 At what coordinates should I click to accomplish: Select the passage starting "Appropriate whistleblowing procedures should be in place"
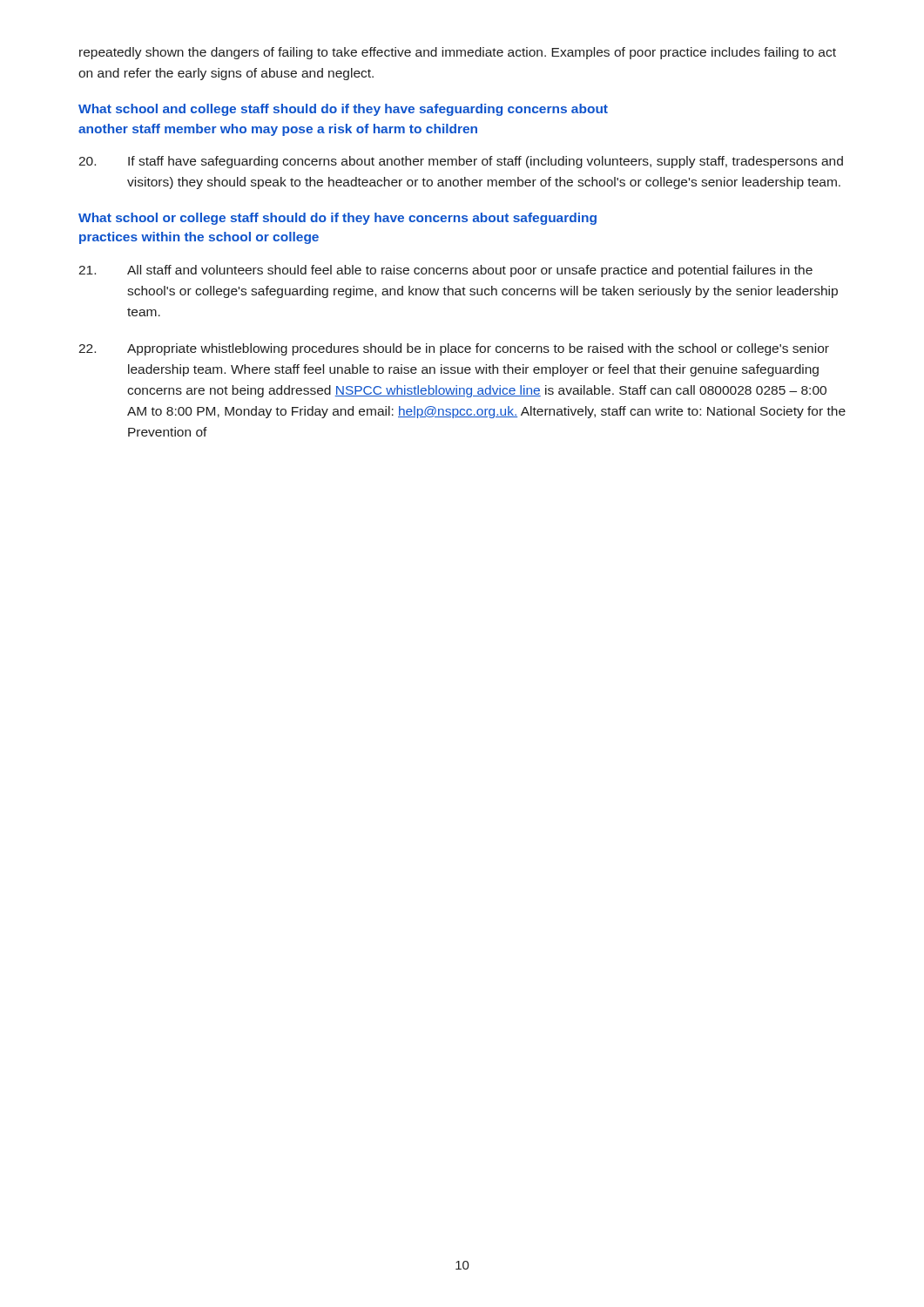[x=462, y=390]
